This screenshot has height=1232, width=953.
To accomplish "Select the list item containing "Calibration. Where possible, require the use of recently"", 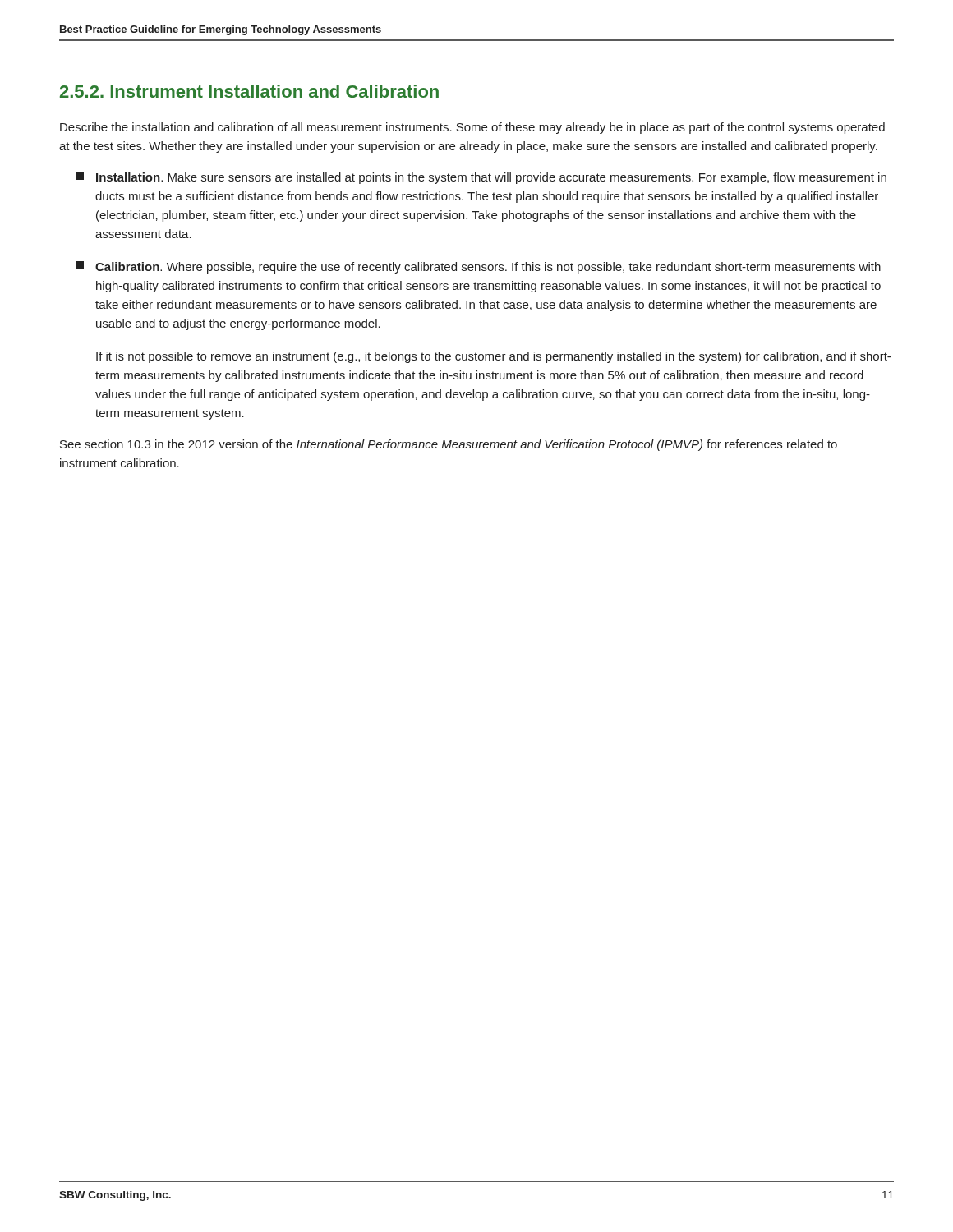I will click(x=485, y=295).
